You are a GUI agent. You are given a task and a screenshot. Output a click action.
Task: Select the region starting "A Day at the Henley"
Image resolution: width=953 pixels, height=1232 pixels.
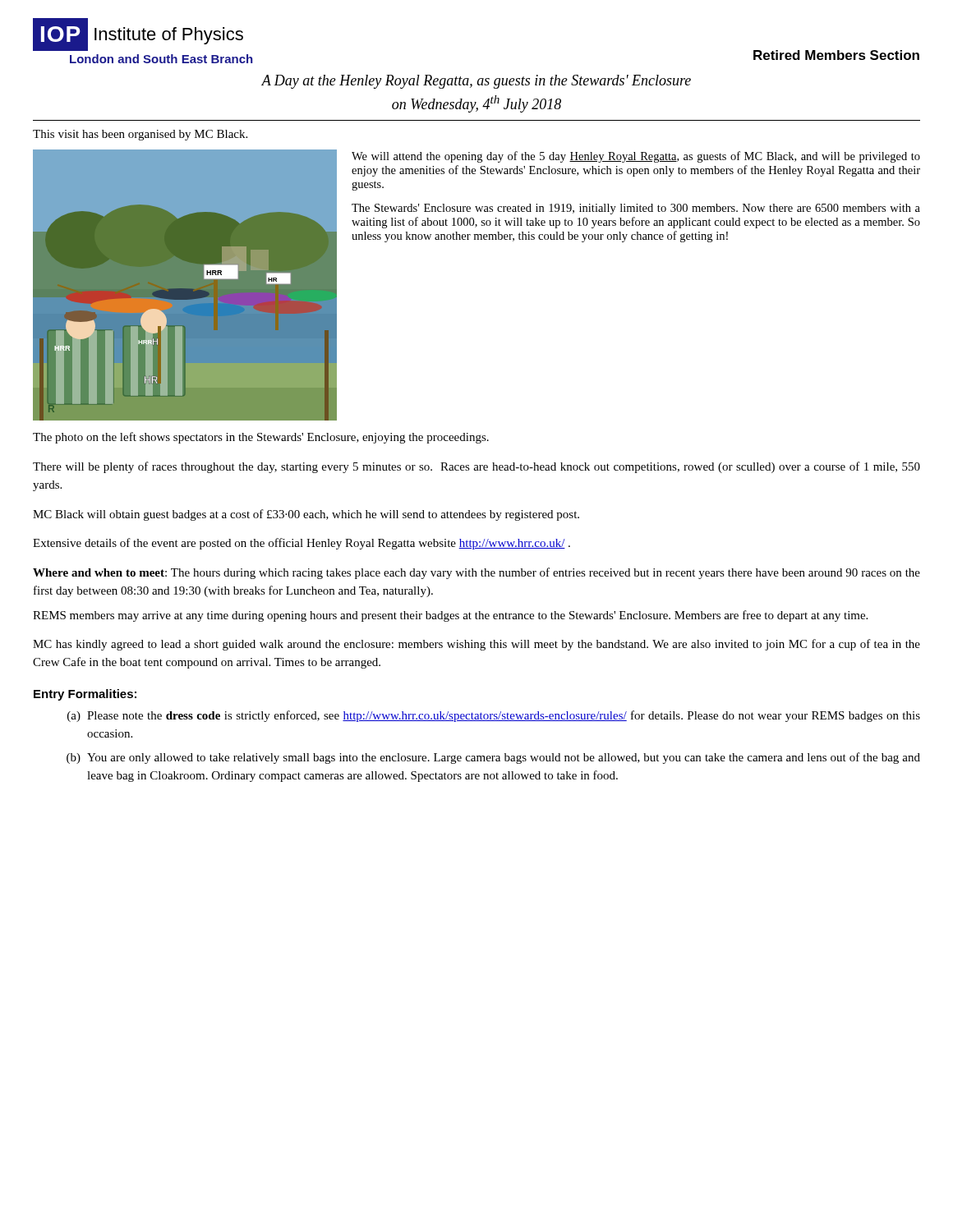(x=476, y=93)
